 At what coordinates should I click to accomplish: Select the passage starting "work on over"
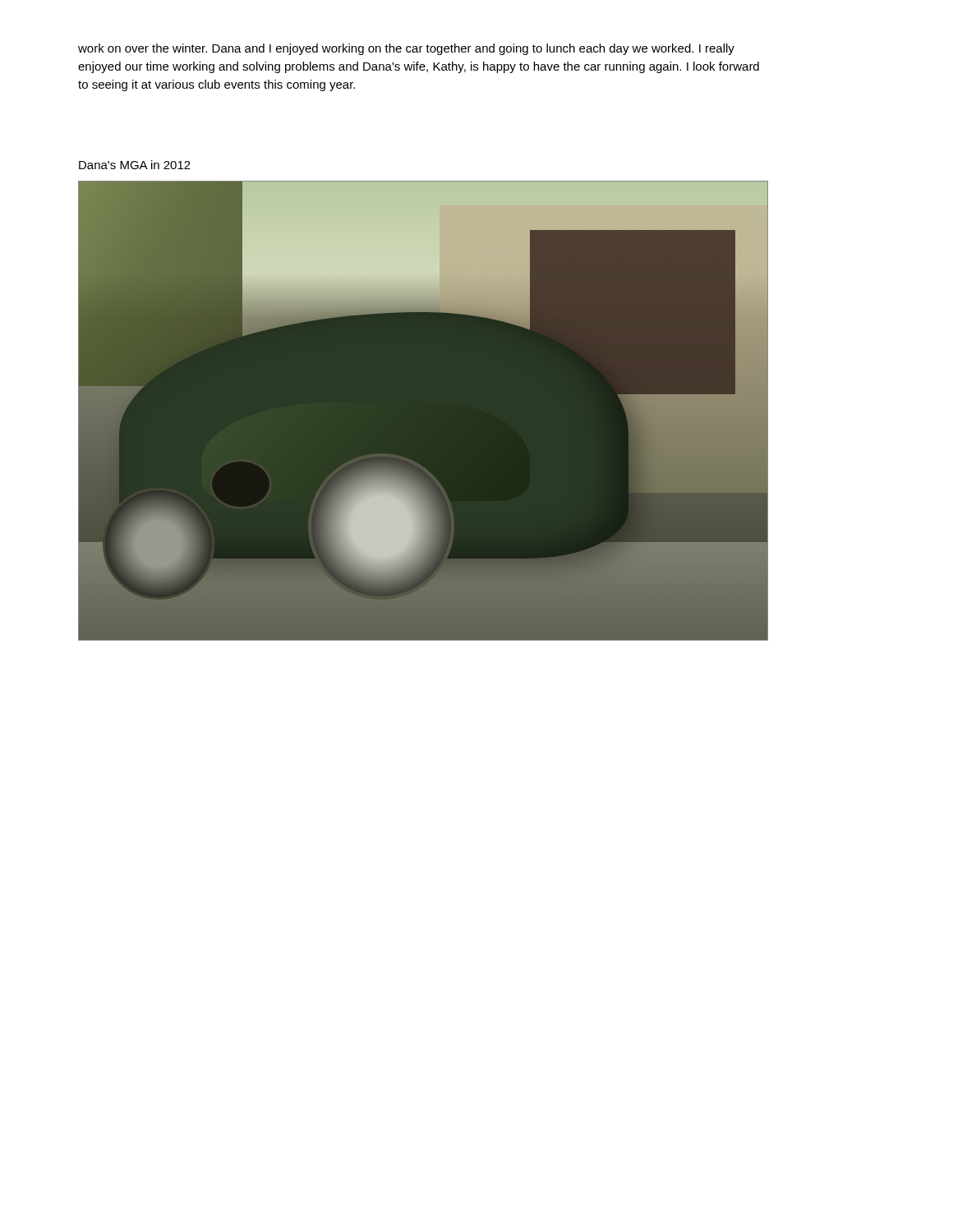(419, 66)
